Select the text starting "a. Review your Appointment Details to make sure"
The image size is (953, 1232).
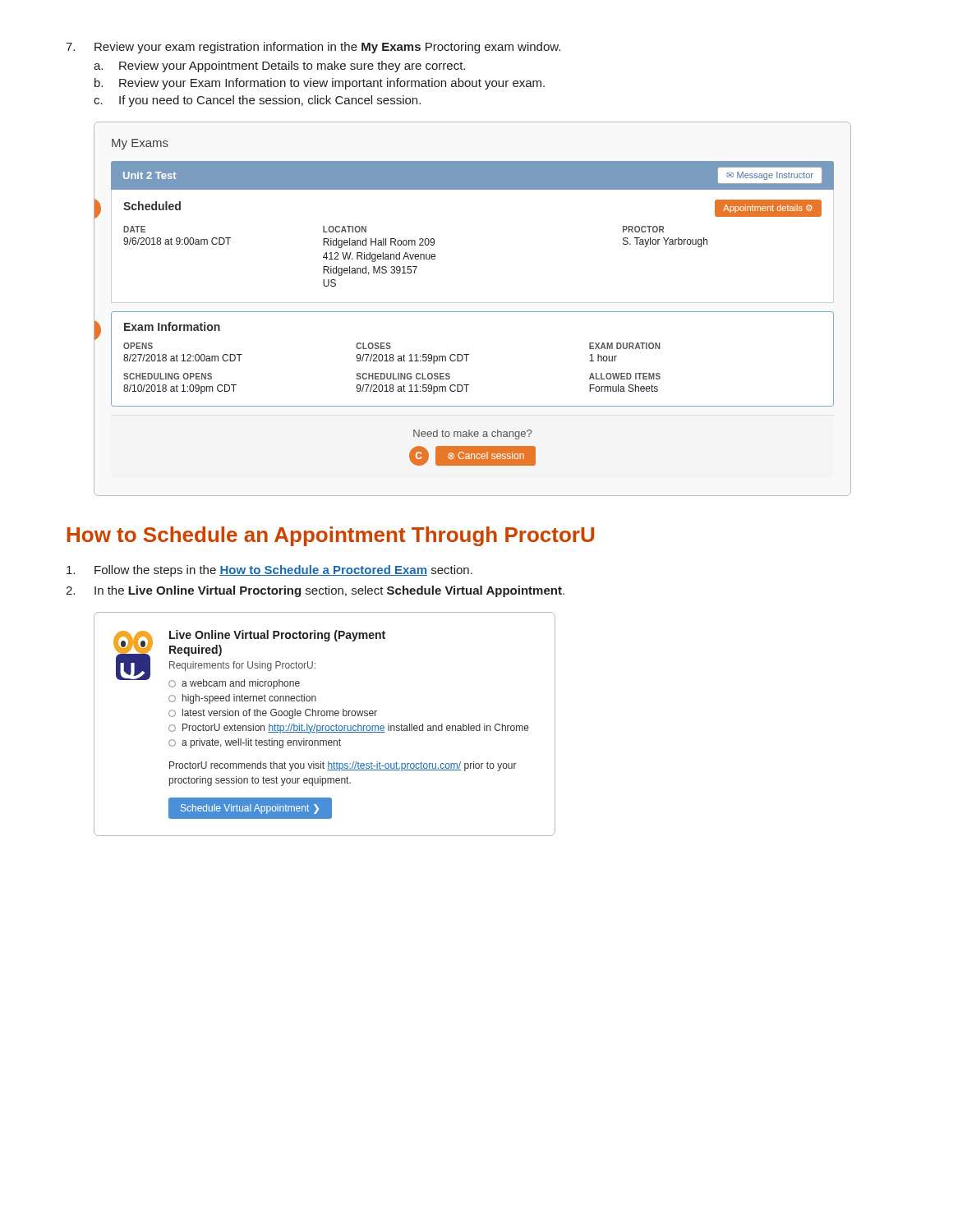[280, 65]
